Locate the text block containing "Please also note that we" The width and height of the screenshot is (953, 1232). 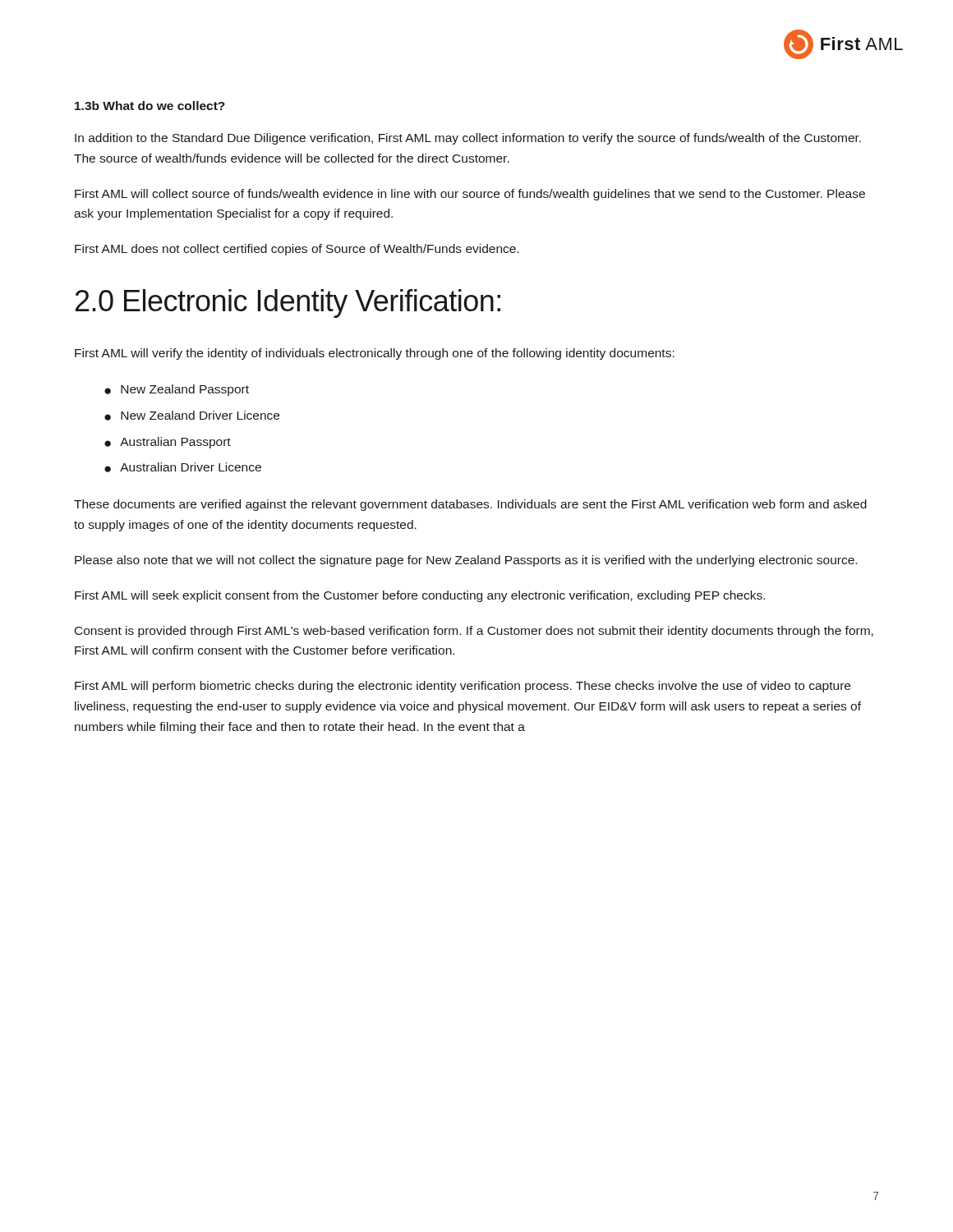click(466, 560)
